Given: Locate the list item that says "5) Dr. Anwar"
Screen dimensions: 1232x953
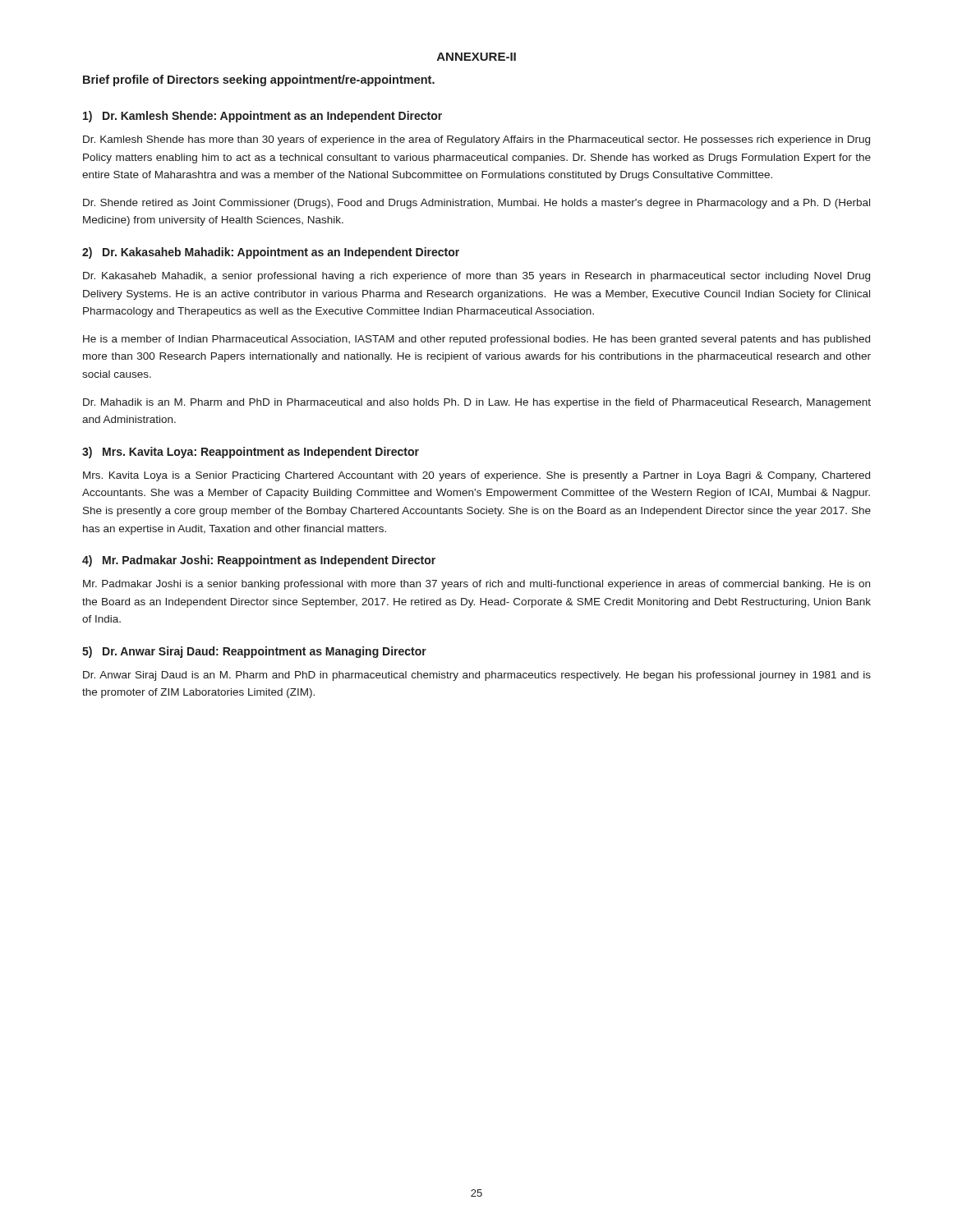Looking at the screenshot, I should point(254,651).
